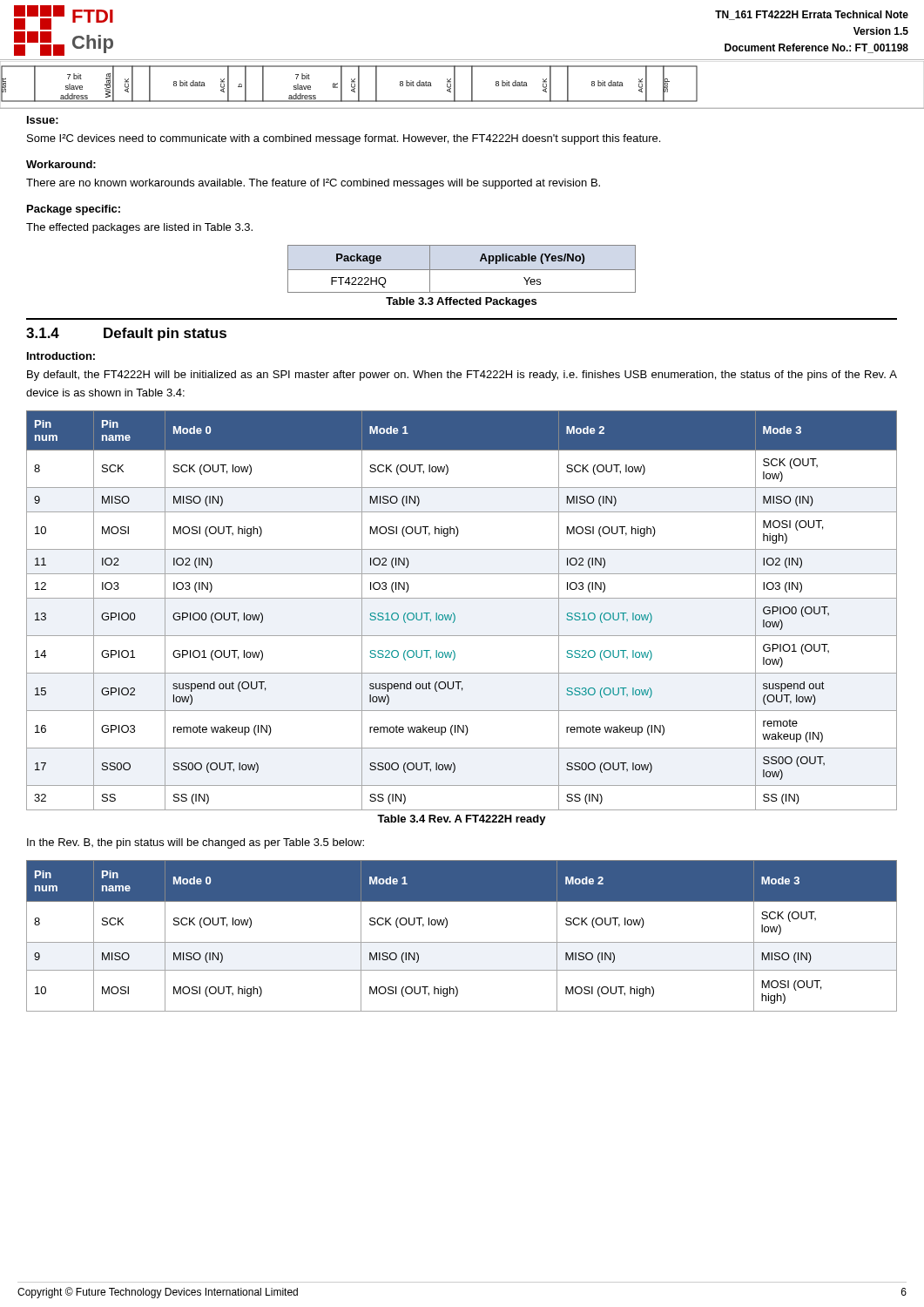Locate the region starting "Some I²C devices need"
This screenshot has width=924, height=1307.
pyautogui.click(x=344, y=138)
